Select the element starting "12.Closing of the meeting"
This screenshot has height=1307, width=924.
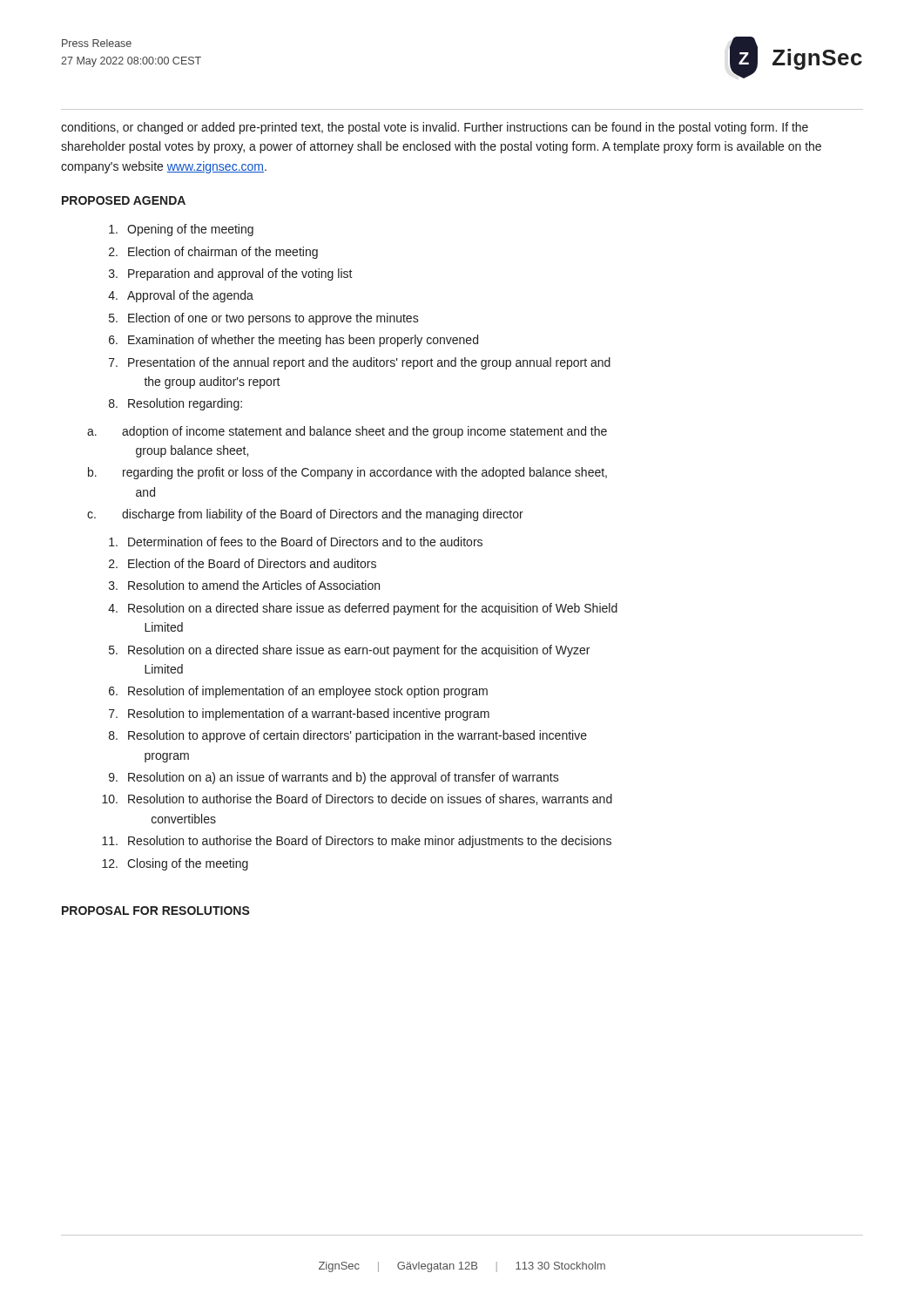(x=175, y=864)
